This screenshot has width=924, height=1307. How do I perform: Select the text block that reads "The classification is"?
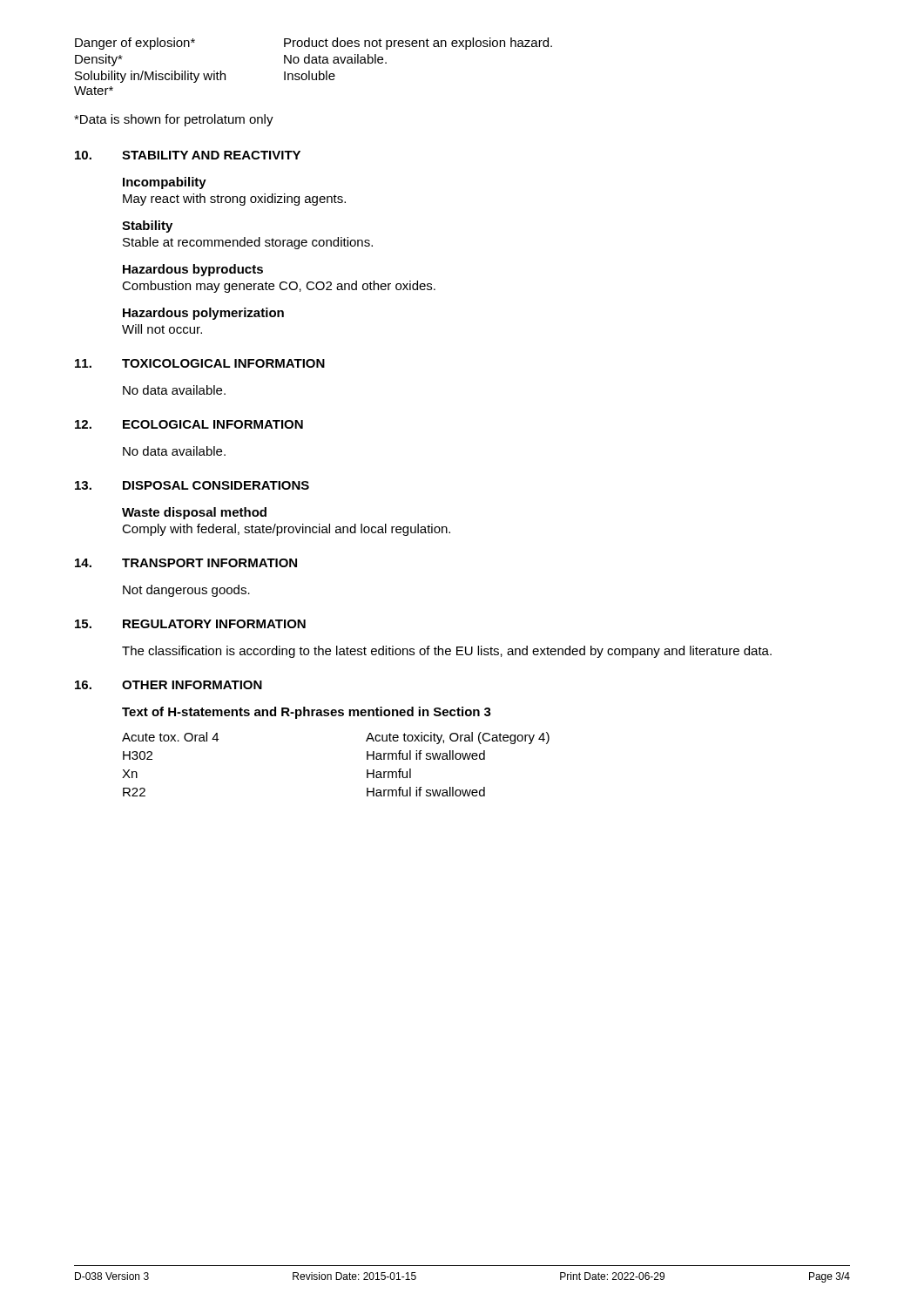pyautogui.click(x=447, y=650)
